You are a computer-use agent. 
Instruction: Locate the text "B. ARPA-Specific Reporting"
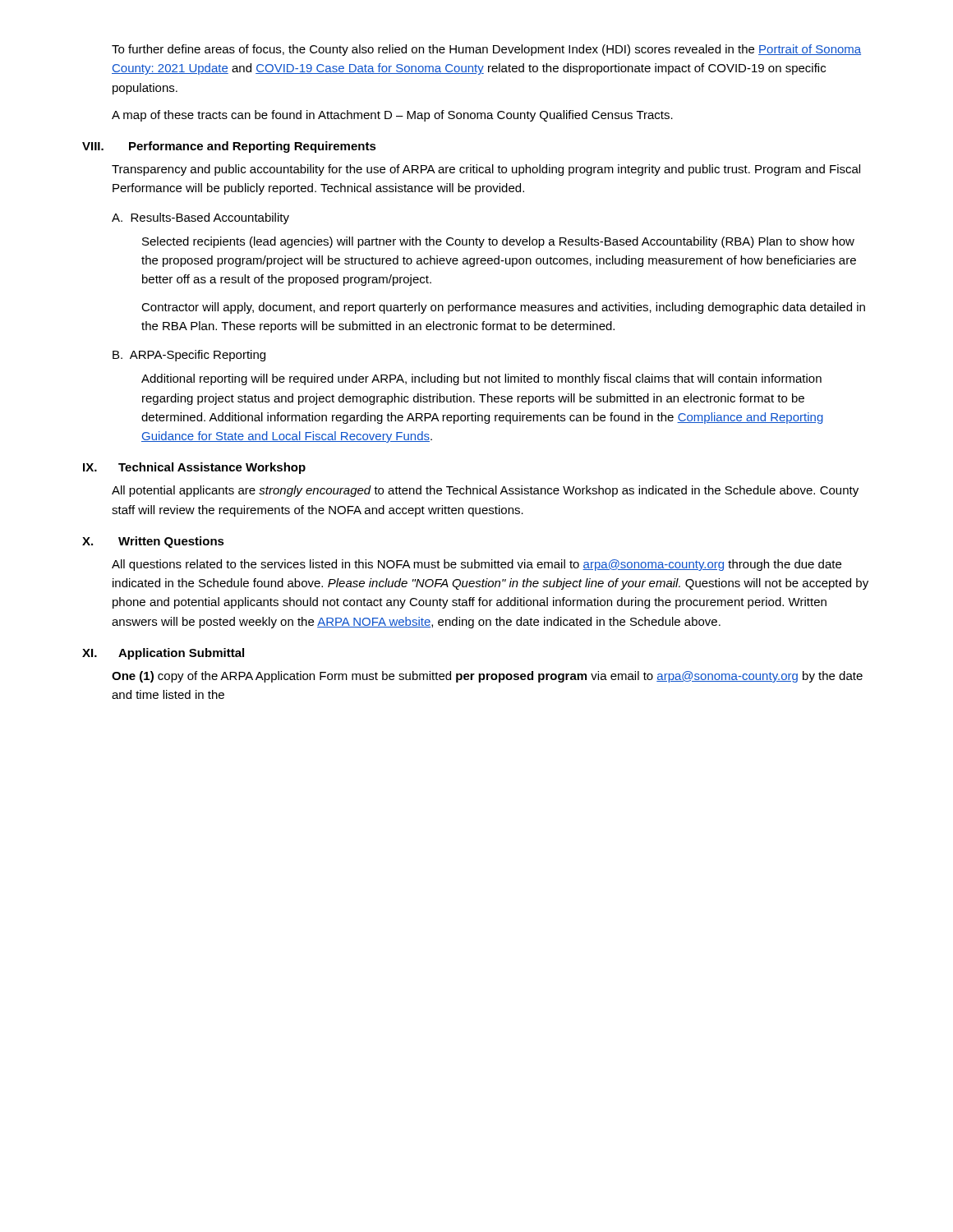tap(189, 354)
